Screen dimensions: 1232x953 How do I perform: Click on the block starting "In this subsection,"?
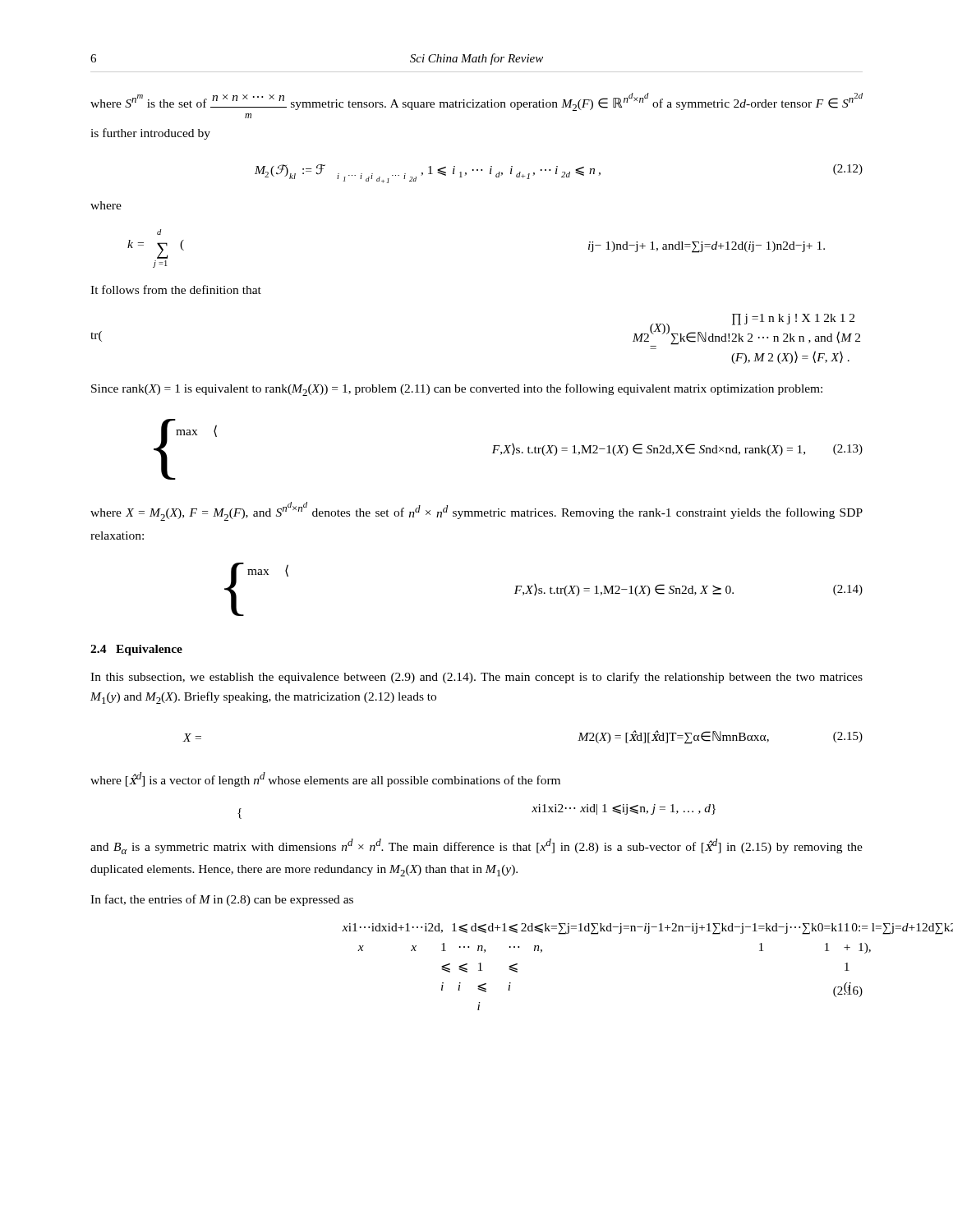click(476, 688)
